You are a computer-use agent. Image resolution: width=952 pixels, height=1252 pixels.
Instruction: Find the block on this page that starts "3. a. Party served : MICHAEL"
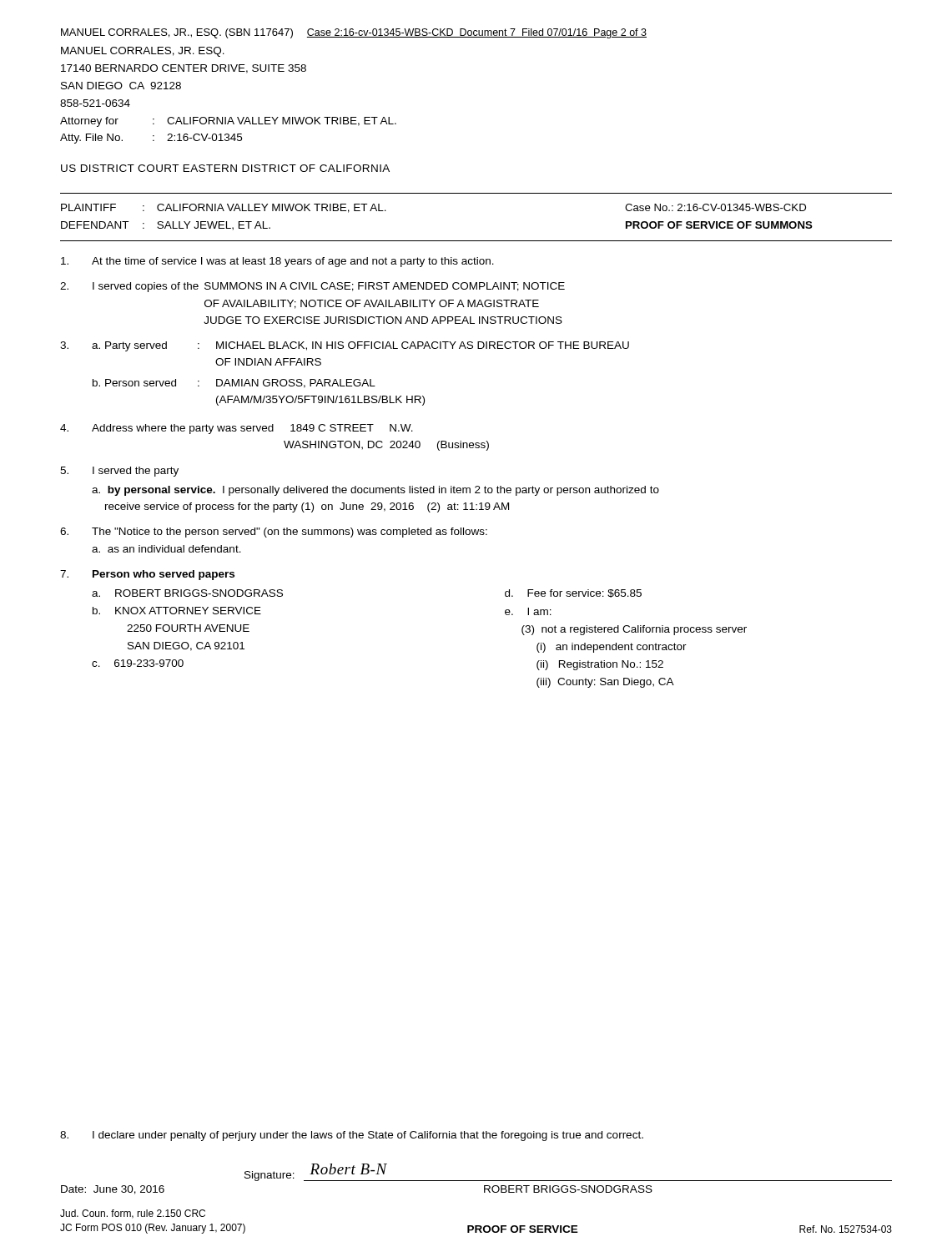pyautogui.click(x=345, y=346)
